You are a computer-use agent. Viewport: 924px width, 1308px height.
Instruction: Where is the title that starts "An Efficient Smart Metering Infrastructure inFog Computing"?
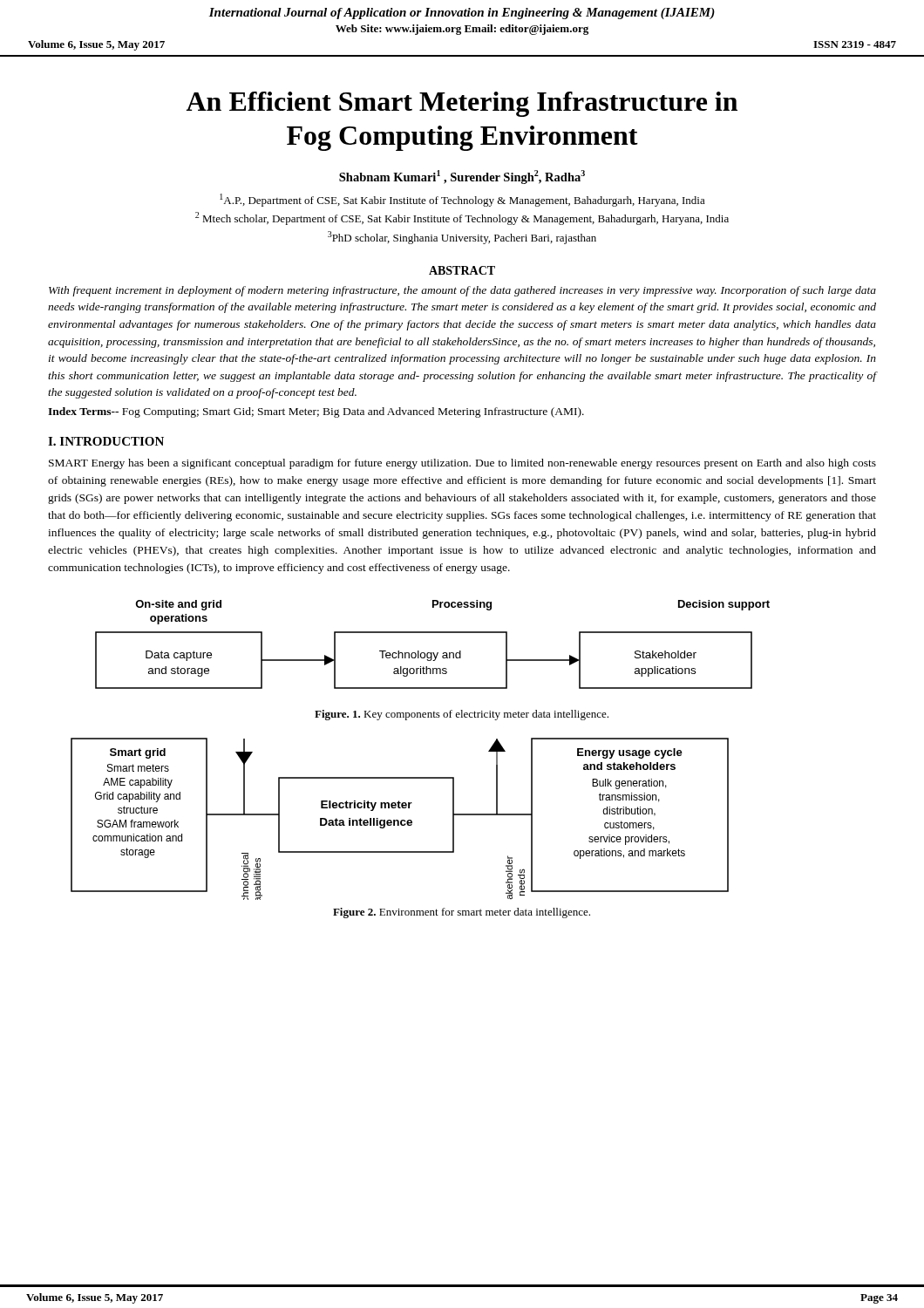click(x=462, y=119)
